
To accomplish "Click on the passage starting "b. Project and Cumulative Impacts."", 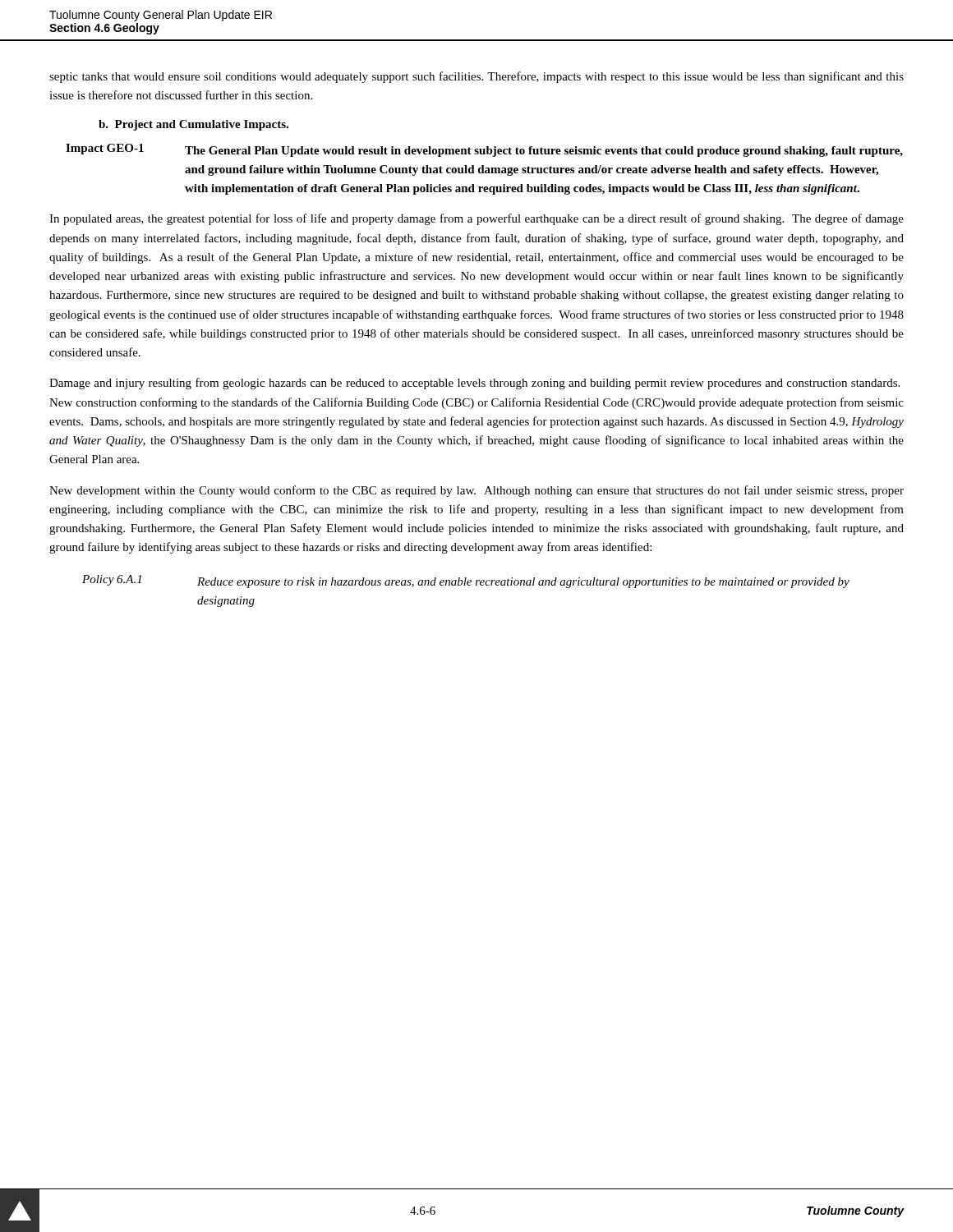I will [194, 124].
